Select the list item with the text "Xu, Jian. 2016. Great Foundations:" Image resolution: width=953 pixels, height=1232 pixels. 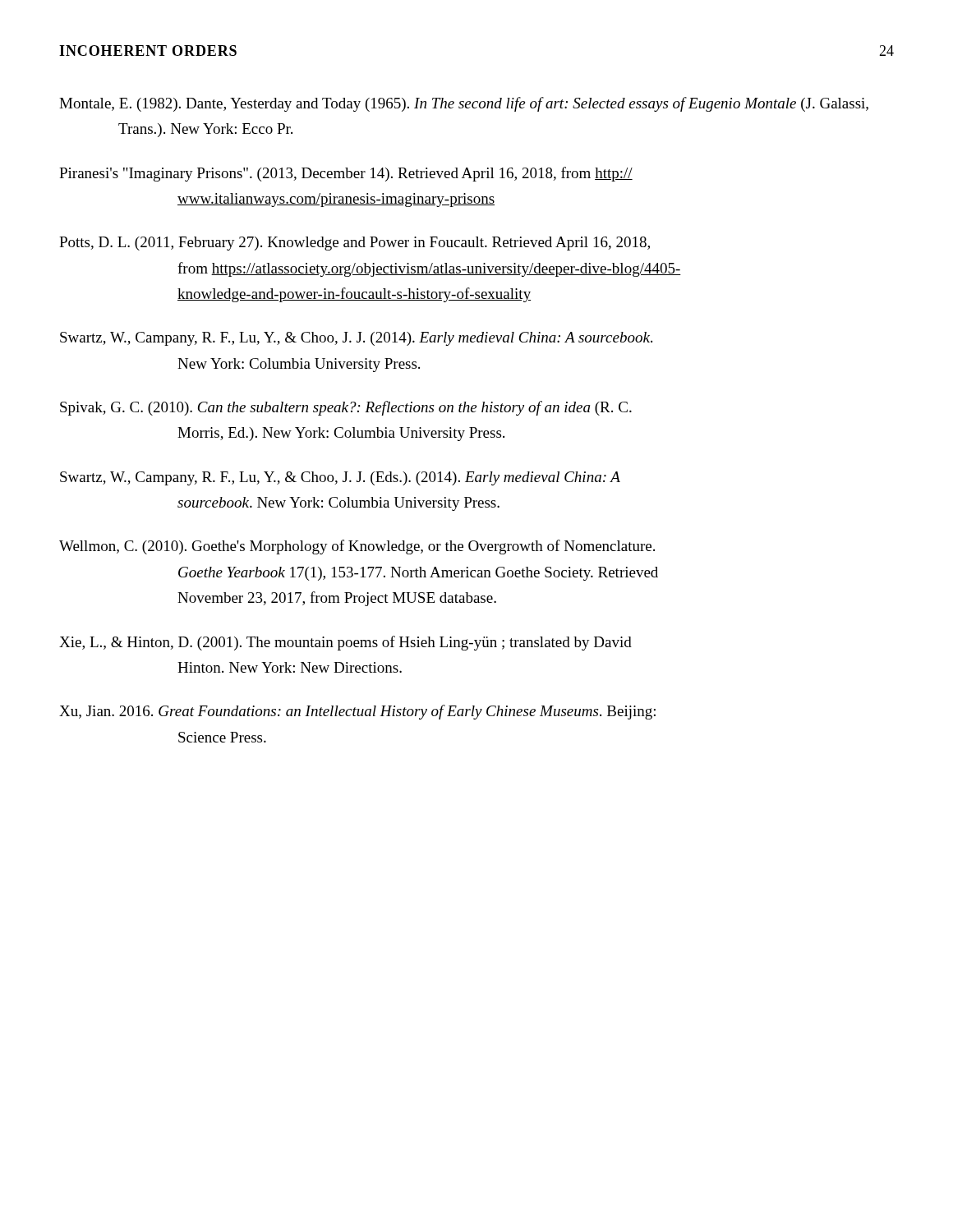tap(476, 726)
